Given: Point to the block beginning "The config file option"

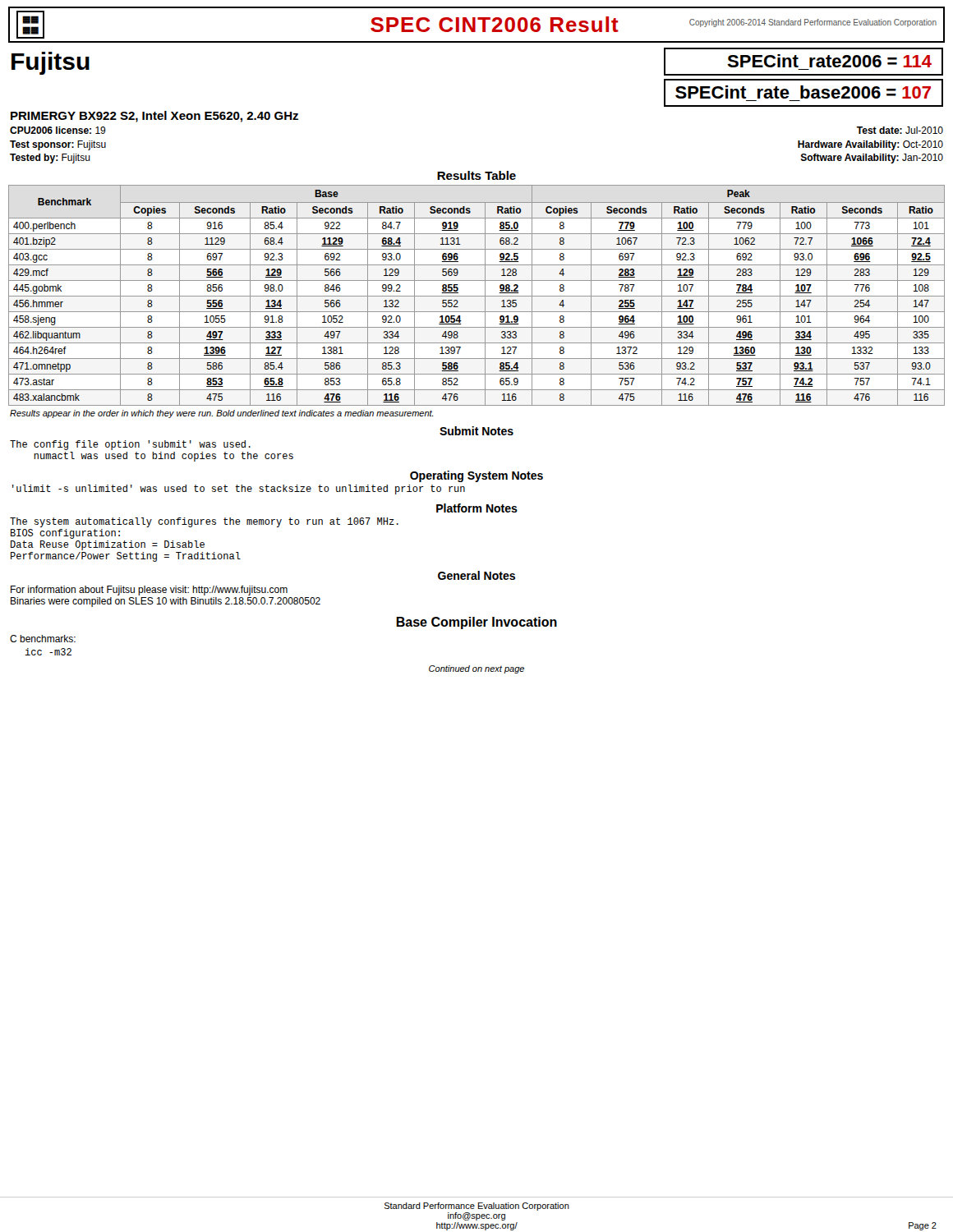Looking at the screenshot, I should [152, 451].
